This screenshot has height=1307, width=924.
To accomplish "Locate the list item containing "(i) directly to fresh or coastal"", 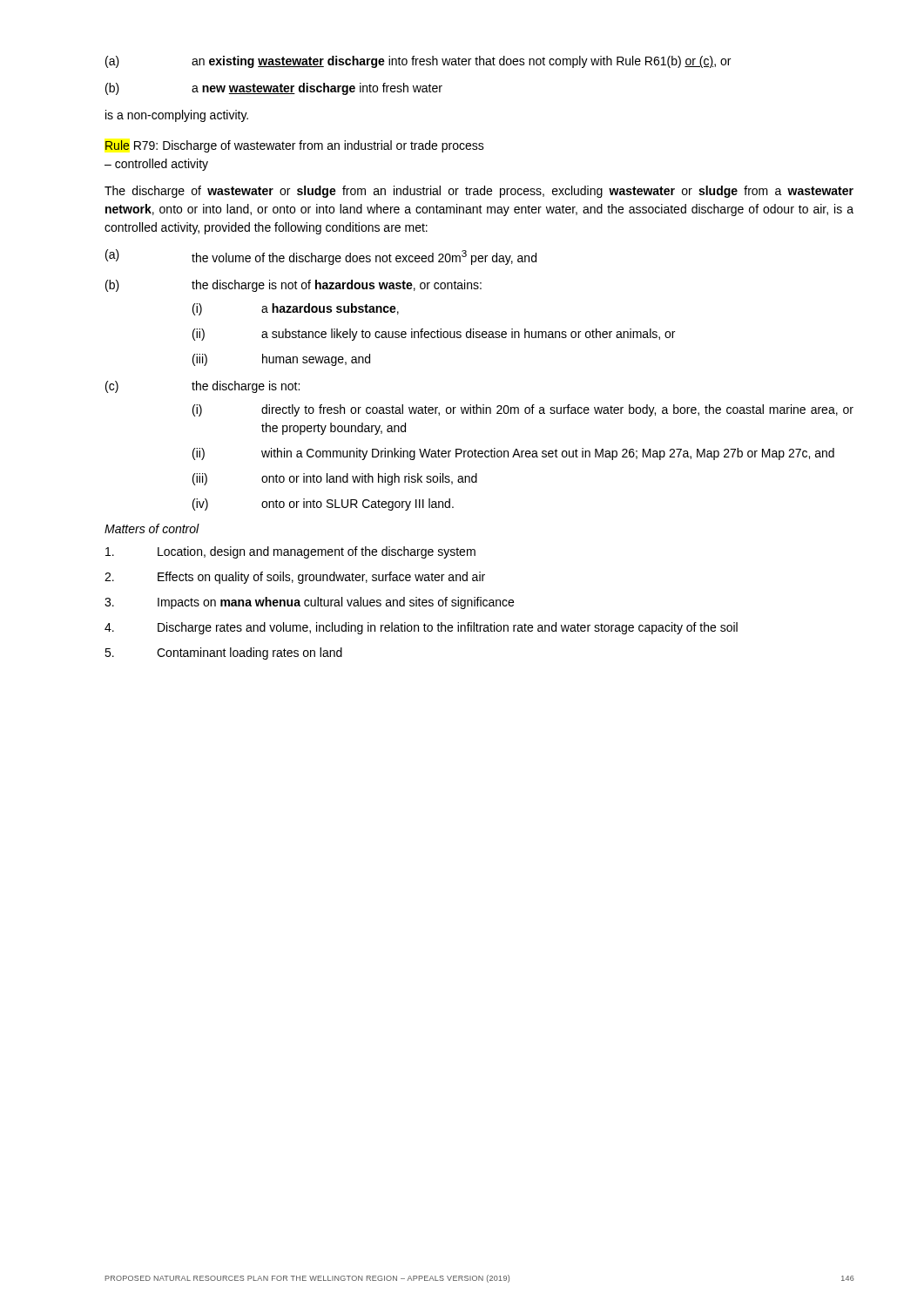I will tap(523, 419).
